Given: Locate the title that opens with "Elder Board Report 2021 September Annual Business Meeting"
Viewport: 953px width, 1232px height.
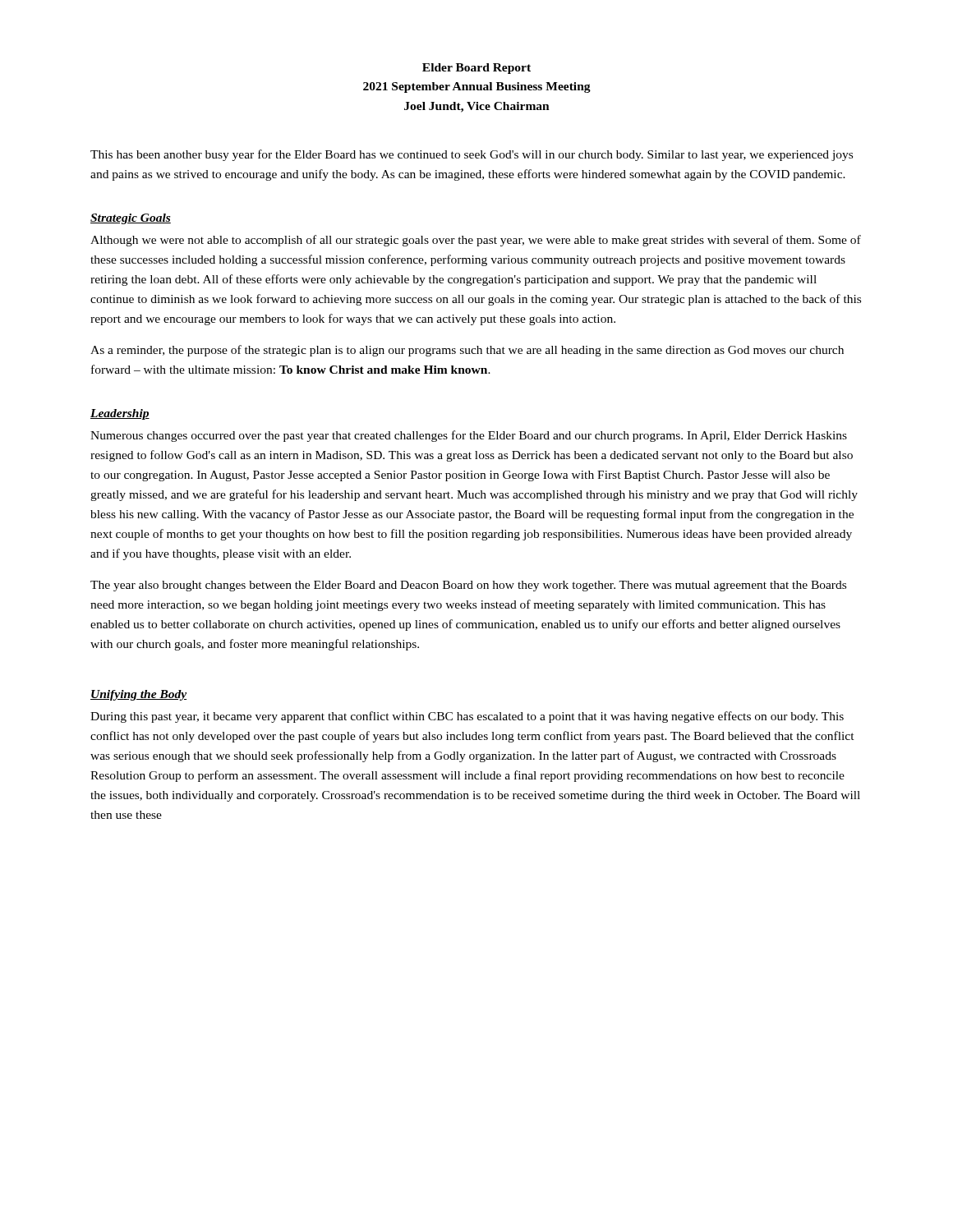Looking at the screenshot, I should pos(476,86).
